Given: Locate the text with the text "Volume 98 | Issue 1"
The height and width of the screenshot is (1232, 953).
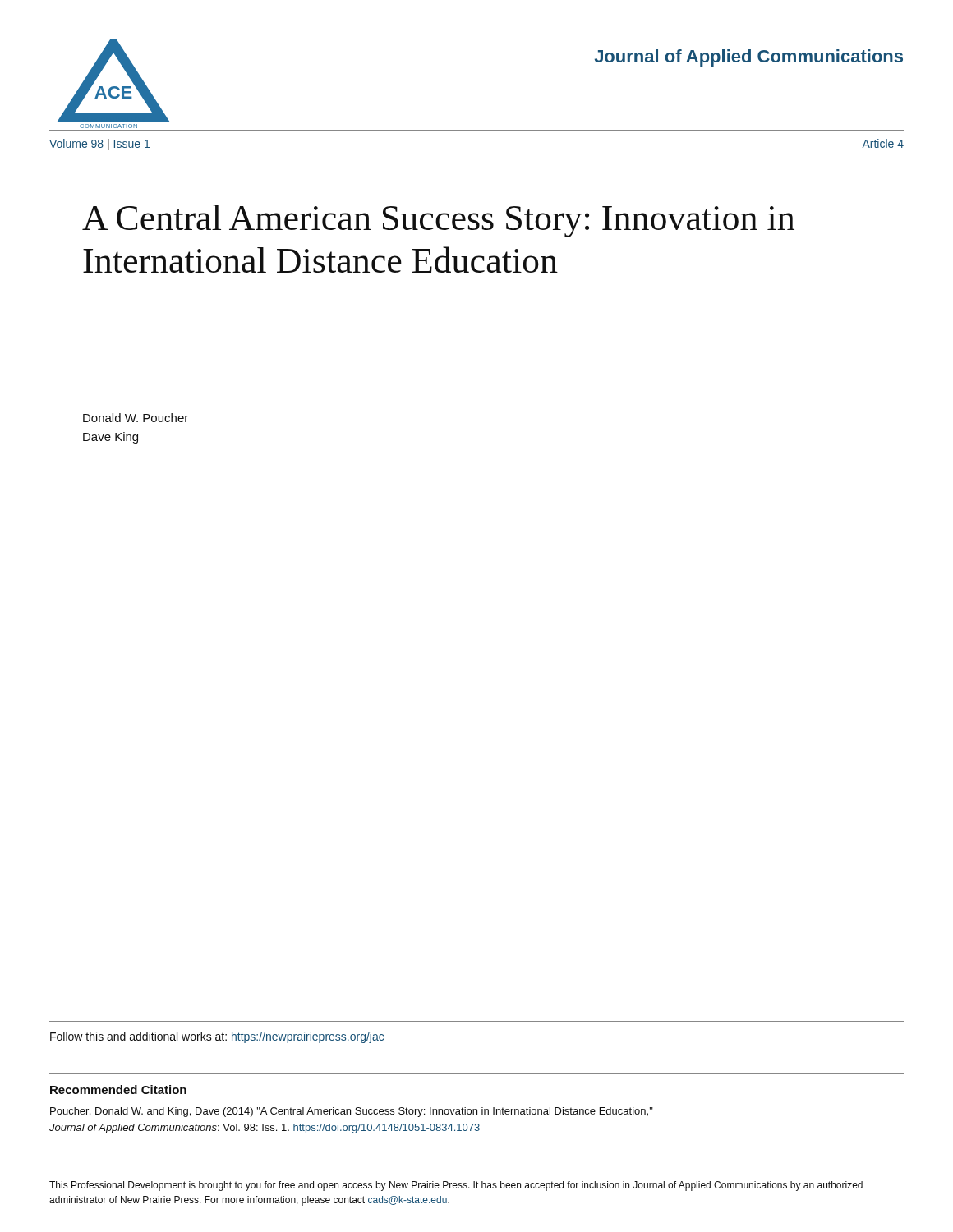Looking at the screenshot, I should pyautogui.click(x=100, y=144).
